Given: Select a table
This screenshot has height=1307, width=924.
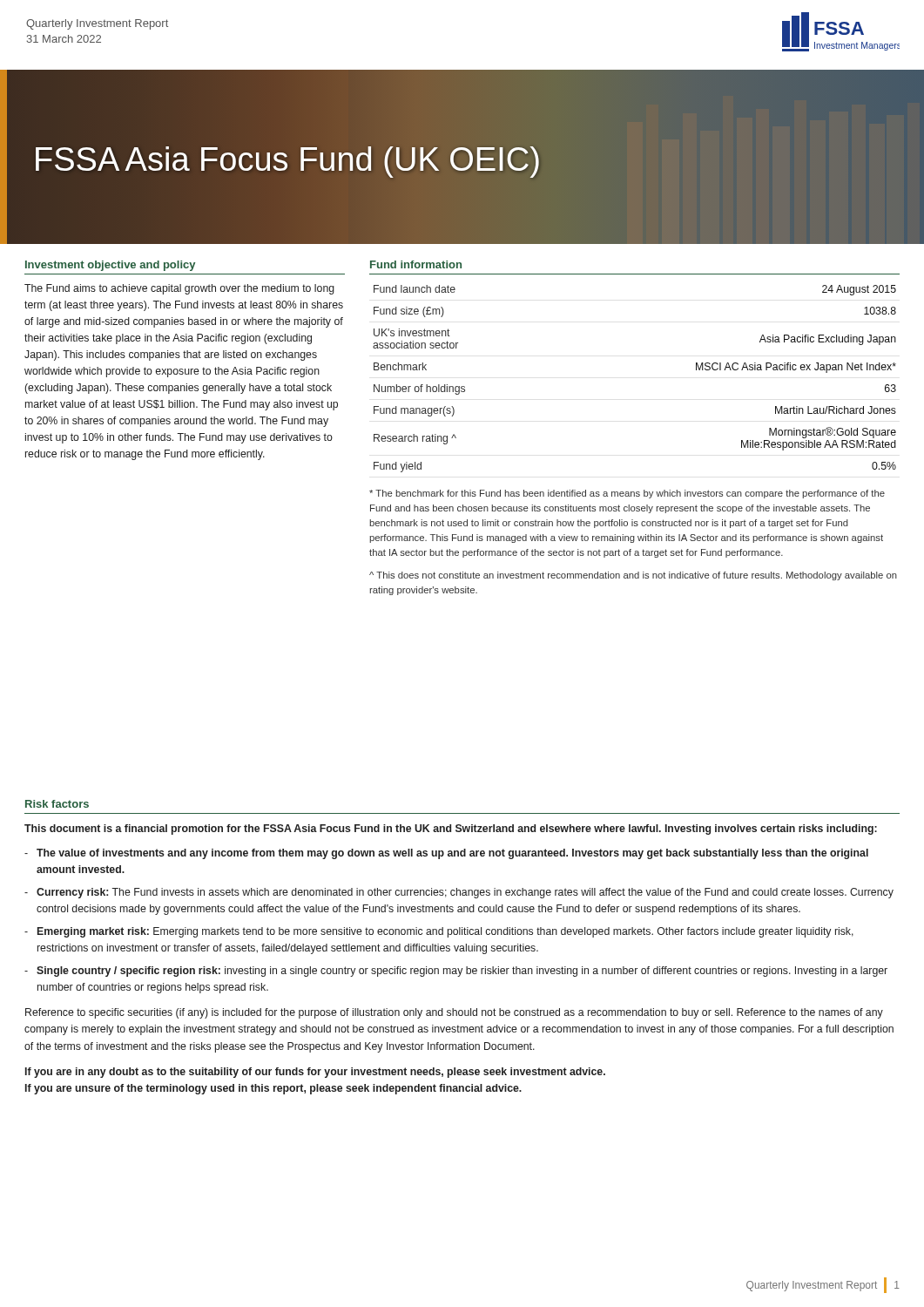Looking at the screenshot, I should pyautogui.click(x=634, y=378).
